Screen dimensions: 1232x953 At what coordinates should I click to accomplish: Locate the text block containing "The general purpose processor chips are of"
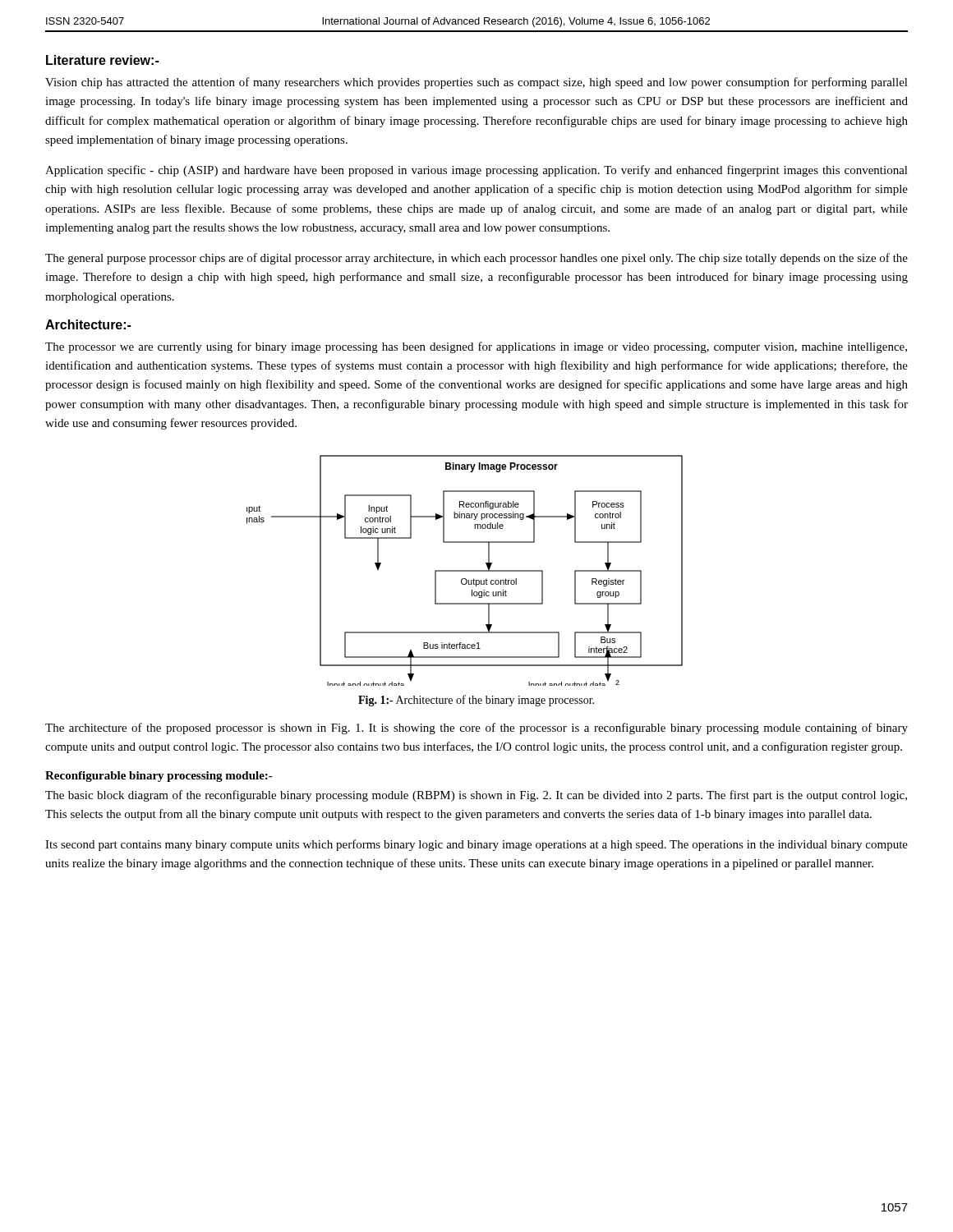pyautogui.click(x=476, y=277)
